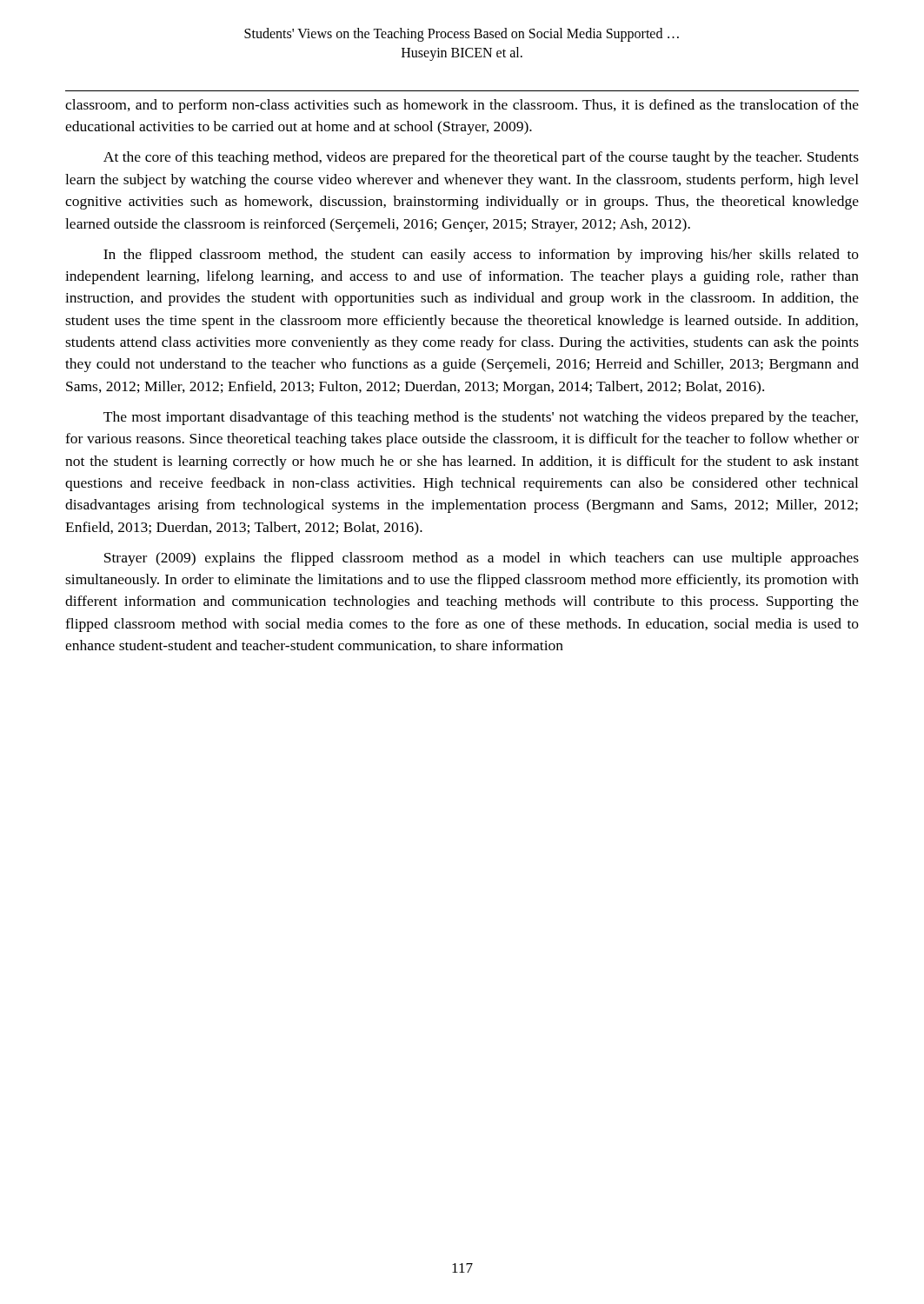Locate the text block with the text "classroom, and to"

click(462, 115)
